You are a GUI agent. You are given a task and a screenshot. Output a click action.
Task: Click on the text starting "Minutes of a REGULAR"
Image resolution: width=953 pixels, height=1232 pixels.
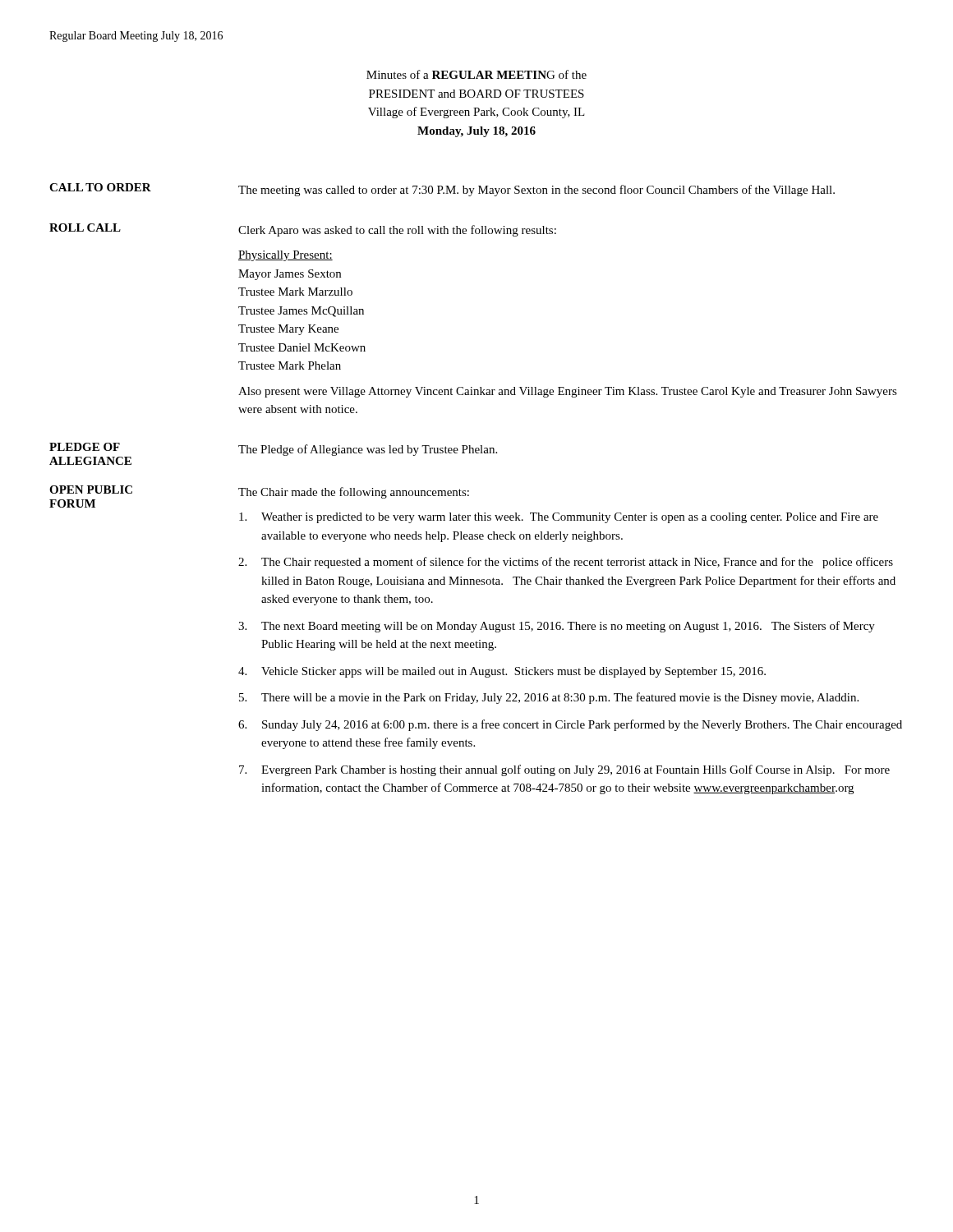click(x=476, y=103)
